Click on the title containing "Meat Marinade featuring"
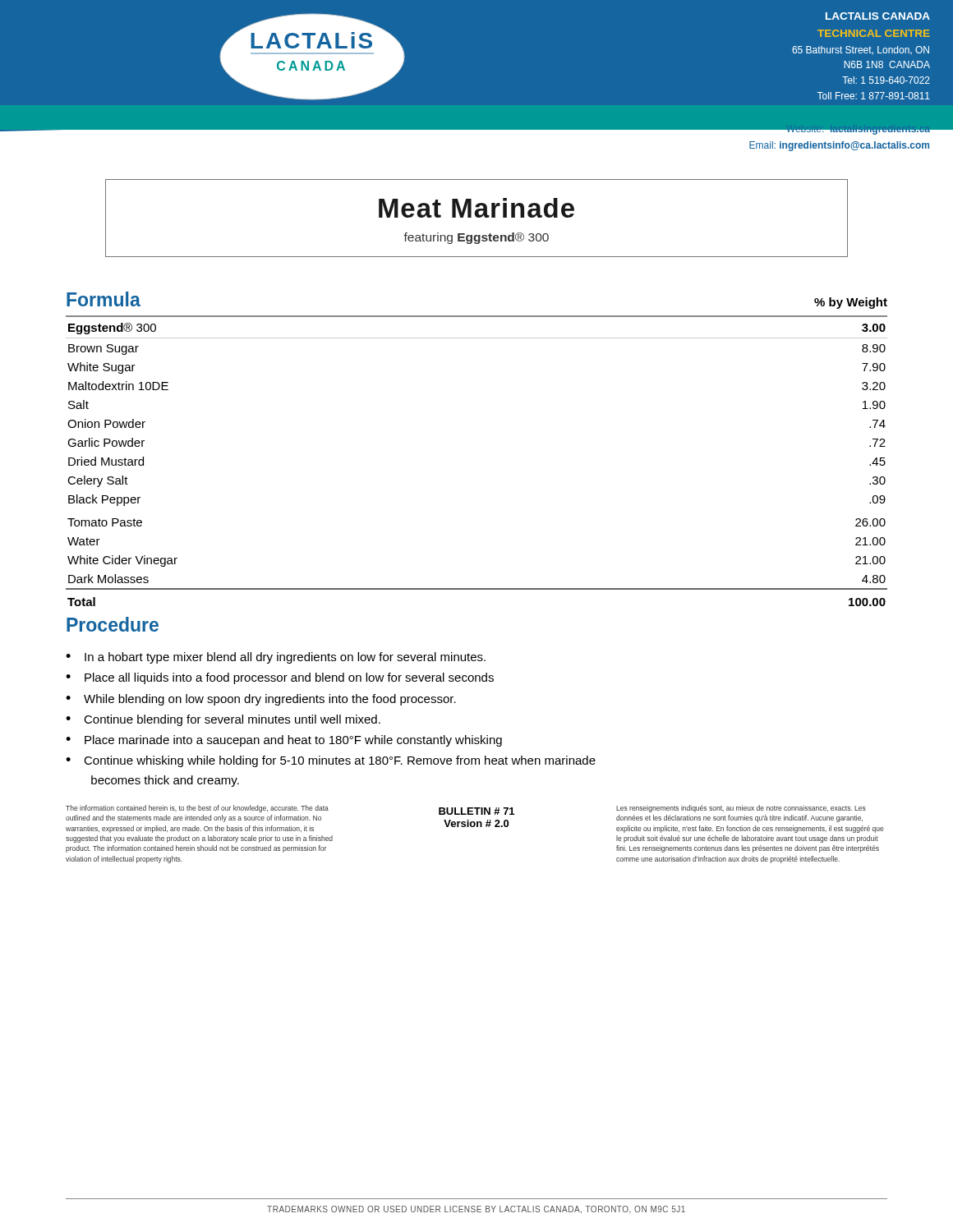Image resolution: width=953 pixels, height=1232 pixels. point(476,219)
